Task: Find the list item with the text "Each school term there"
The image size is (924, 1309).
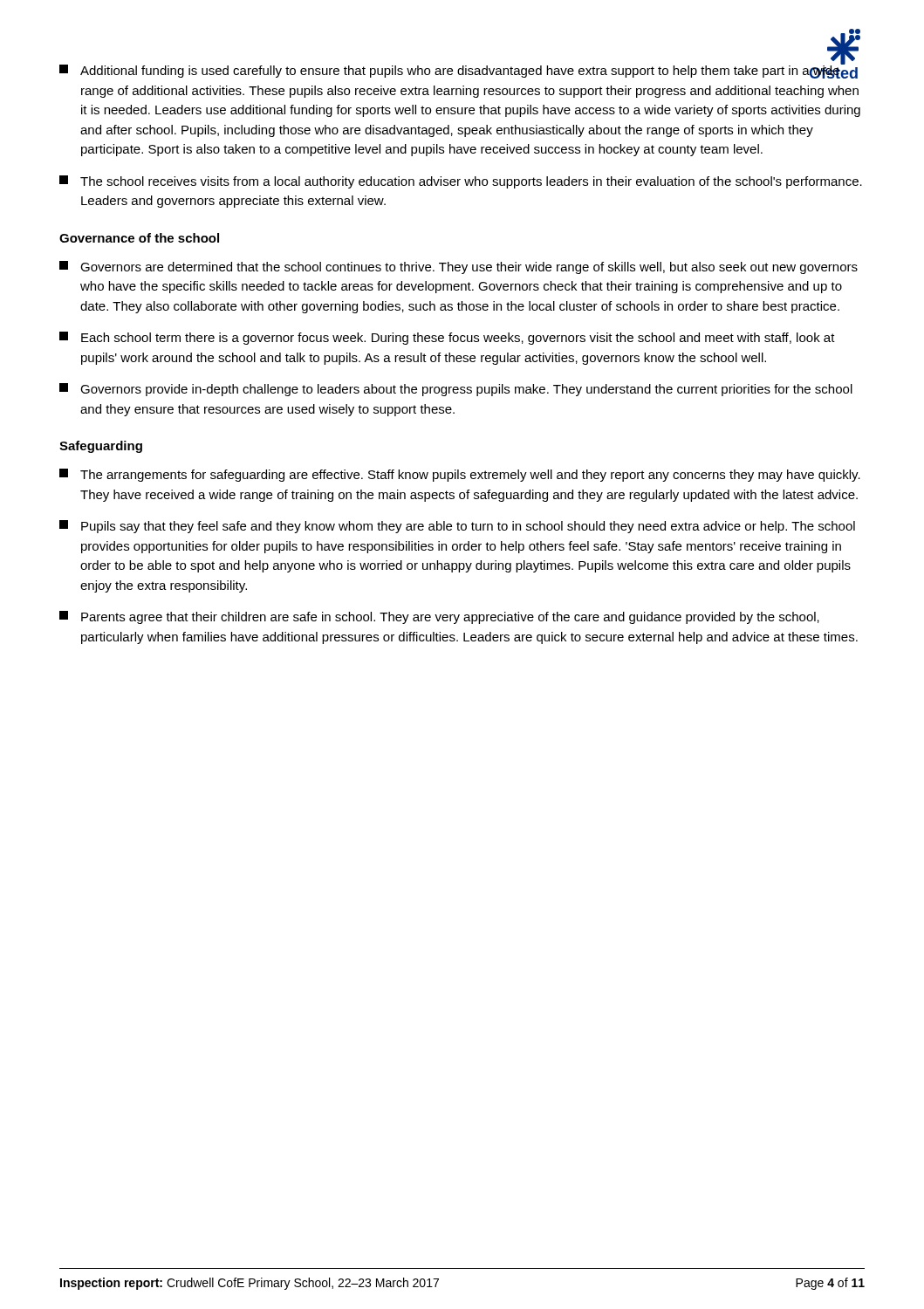Action: pyautogui.click(x=462, y=348)
